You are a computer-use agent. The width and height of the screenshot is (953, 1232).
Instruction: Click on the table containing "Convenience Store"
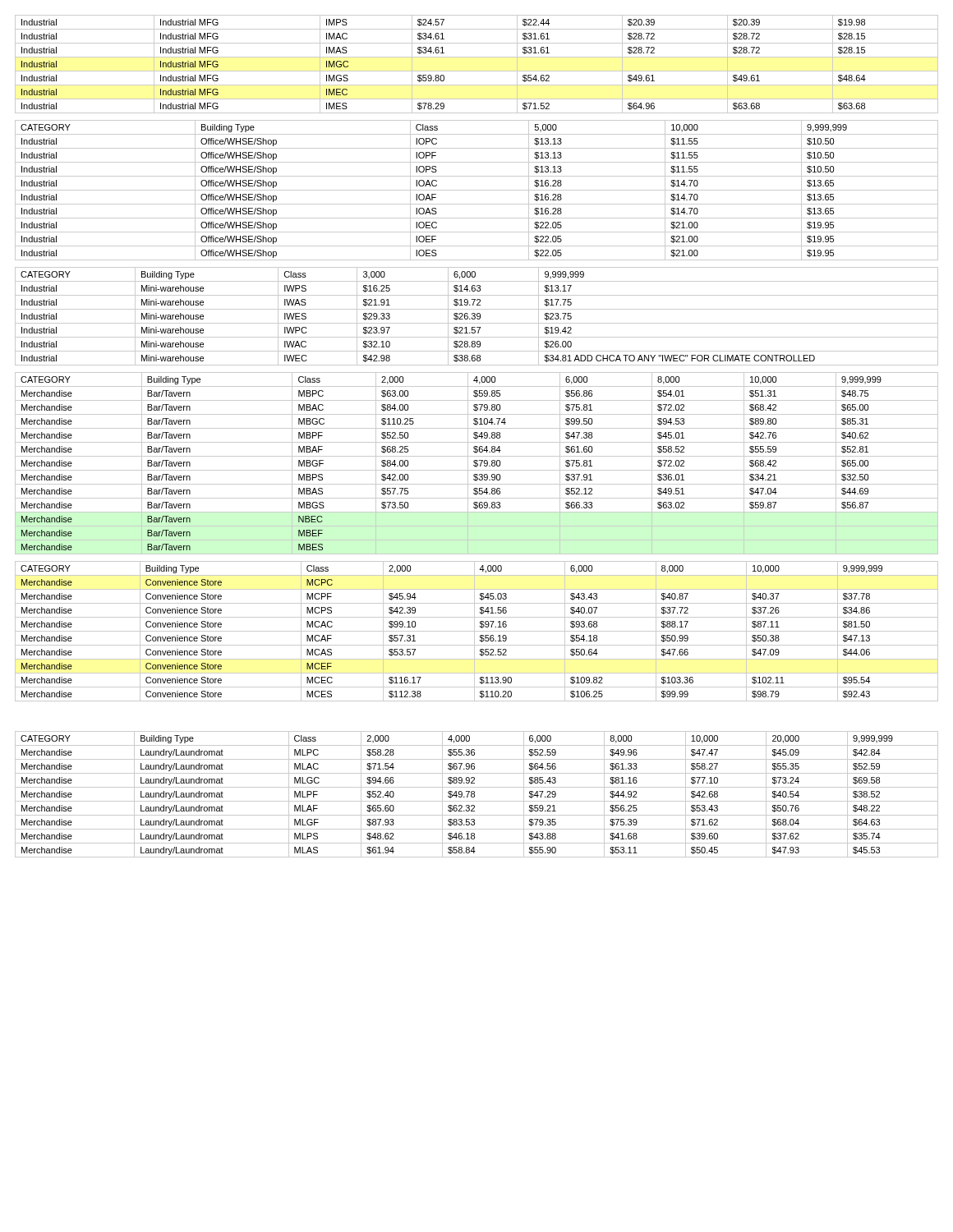coord(476,631)
